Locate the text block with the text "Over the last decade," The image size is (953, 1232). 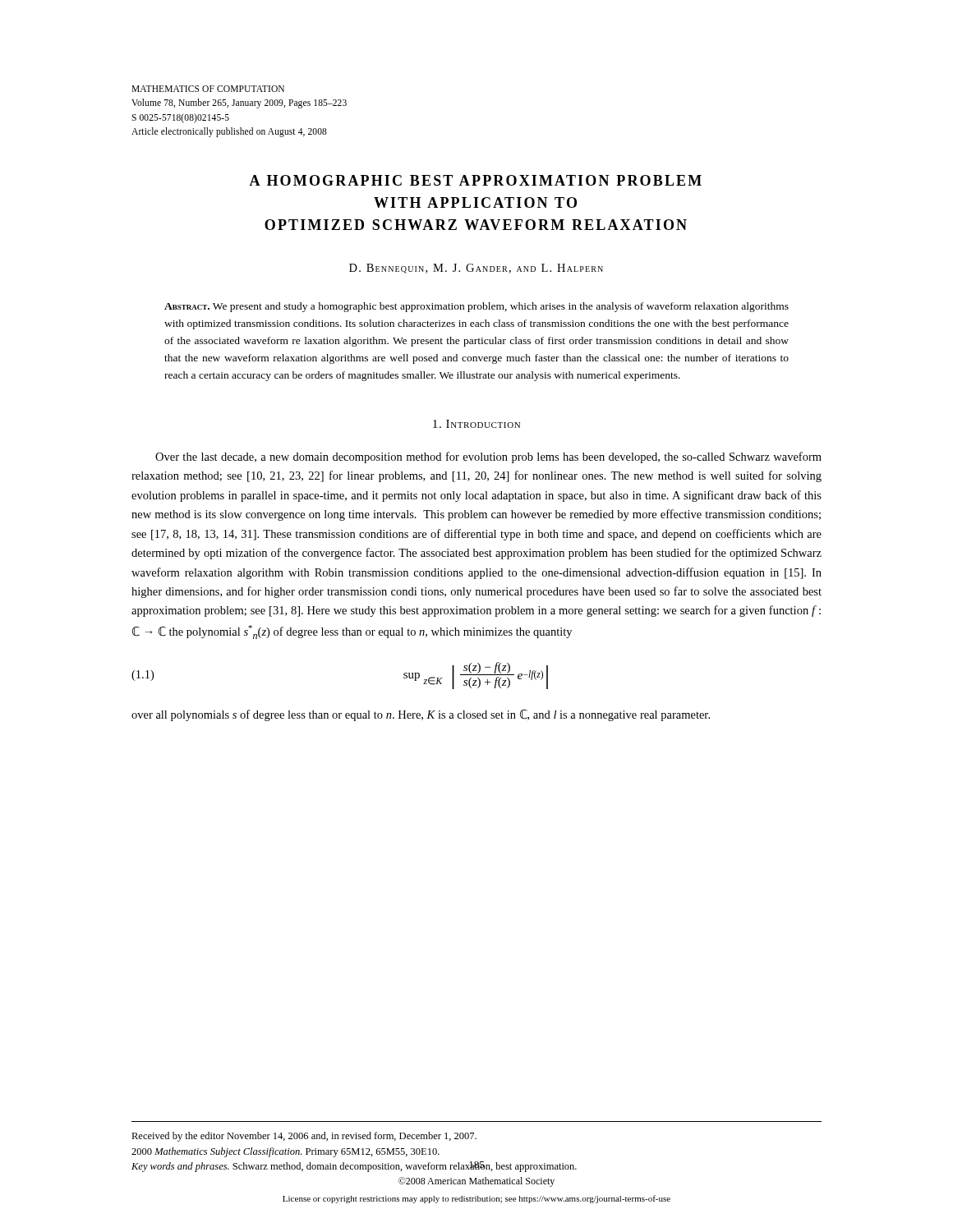coord(476,546)
